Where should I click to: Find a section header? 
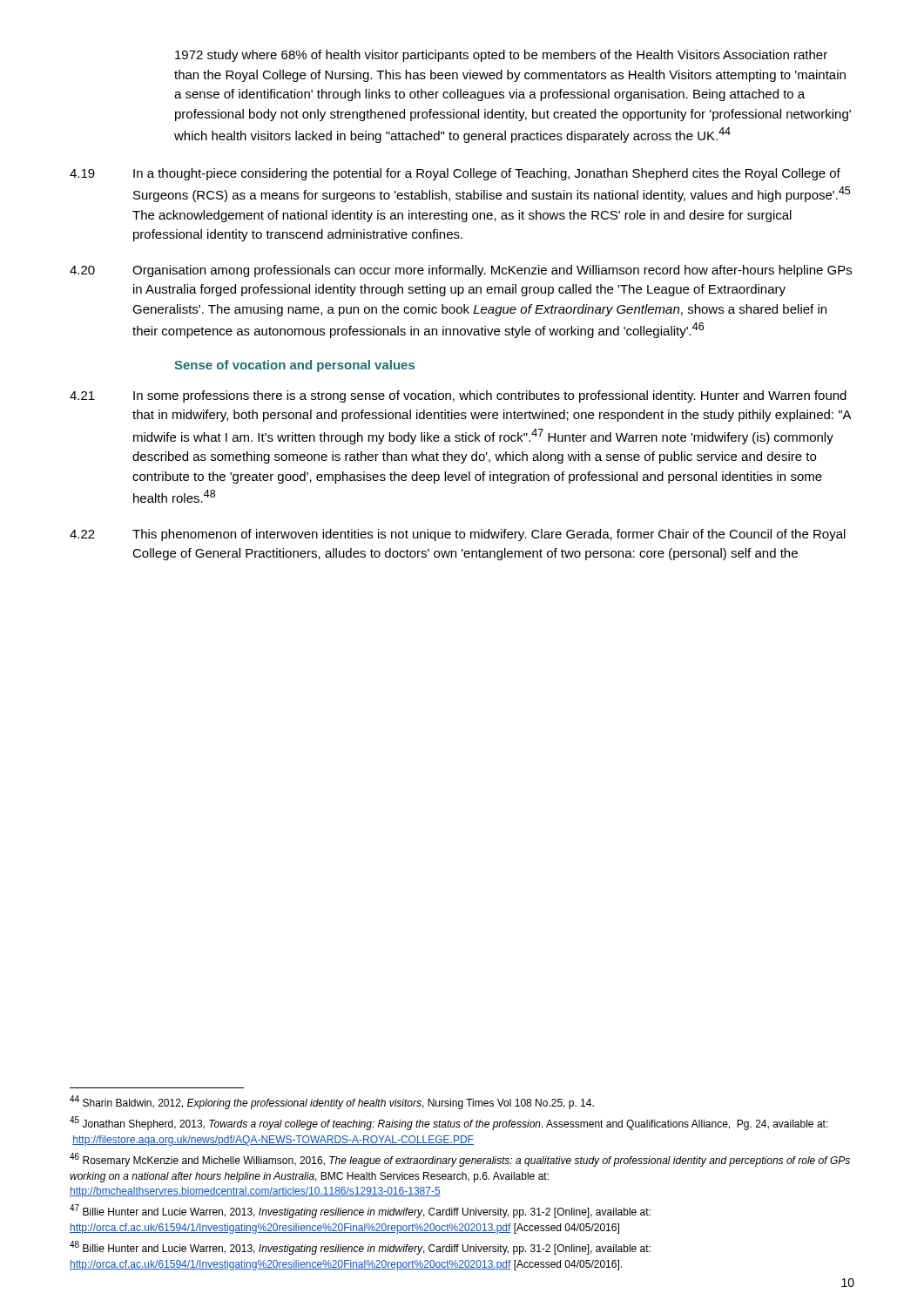click(295, 364)
